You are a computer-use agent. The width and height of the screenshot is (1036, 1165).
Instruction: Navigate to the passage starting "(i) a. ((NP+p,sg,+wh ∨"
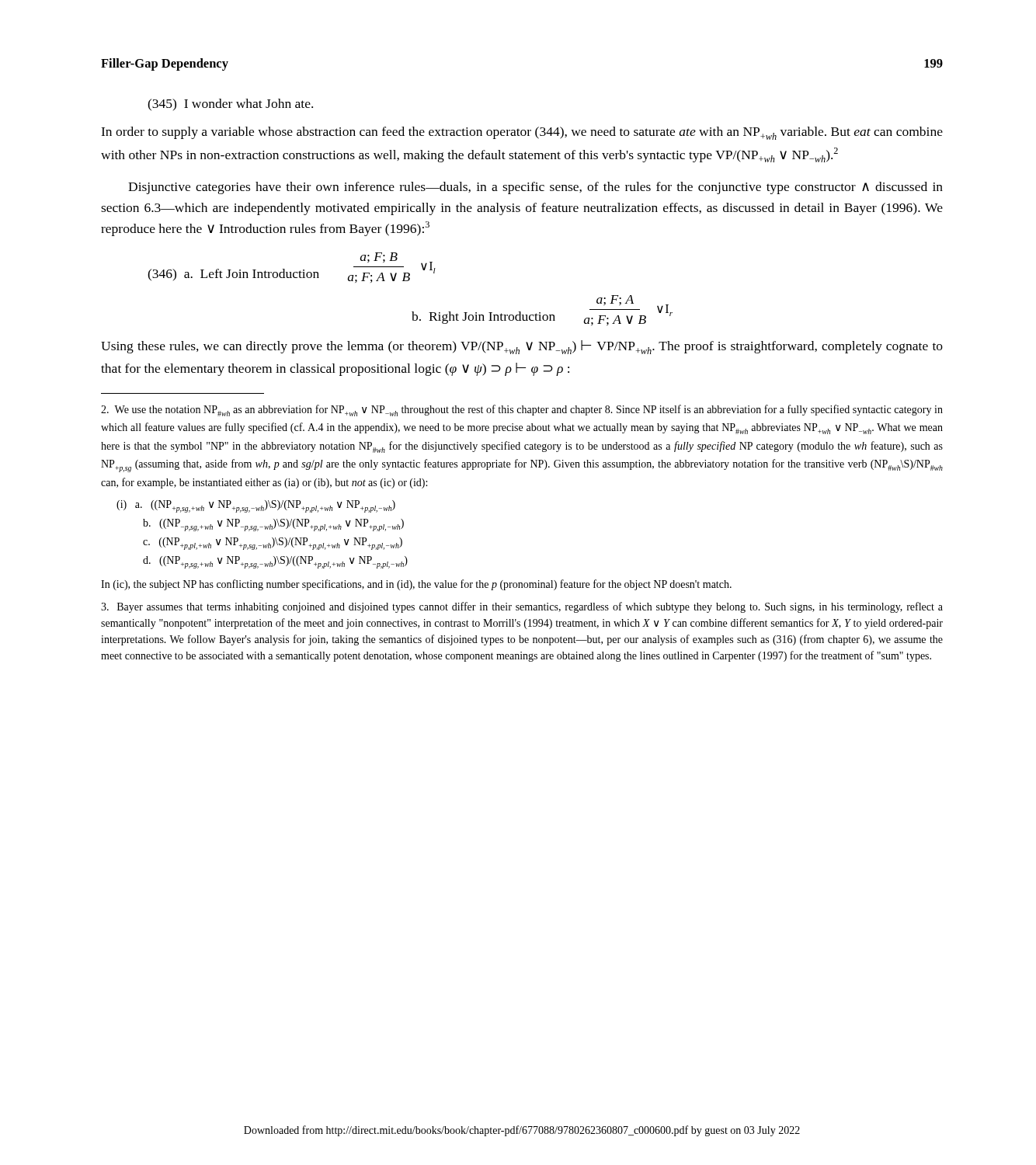point(256,505)
